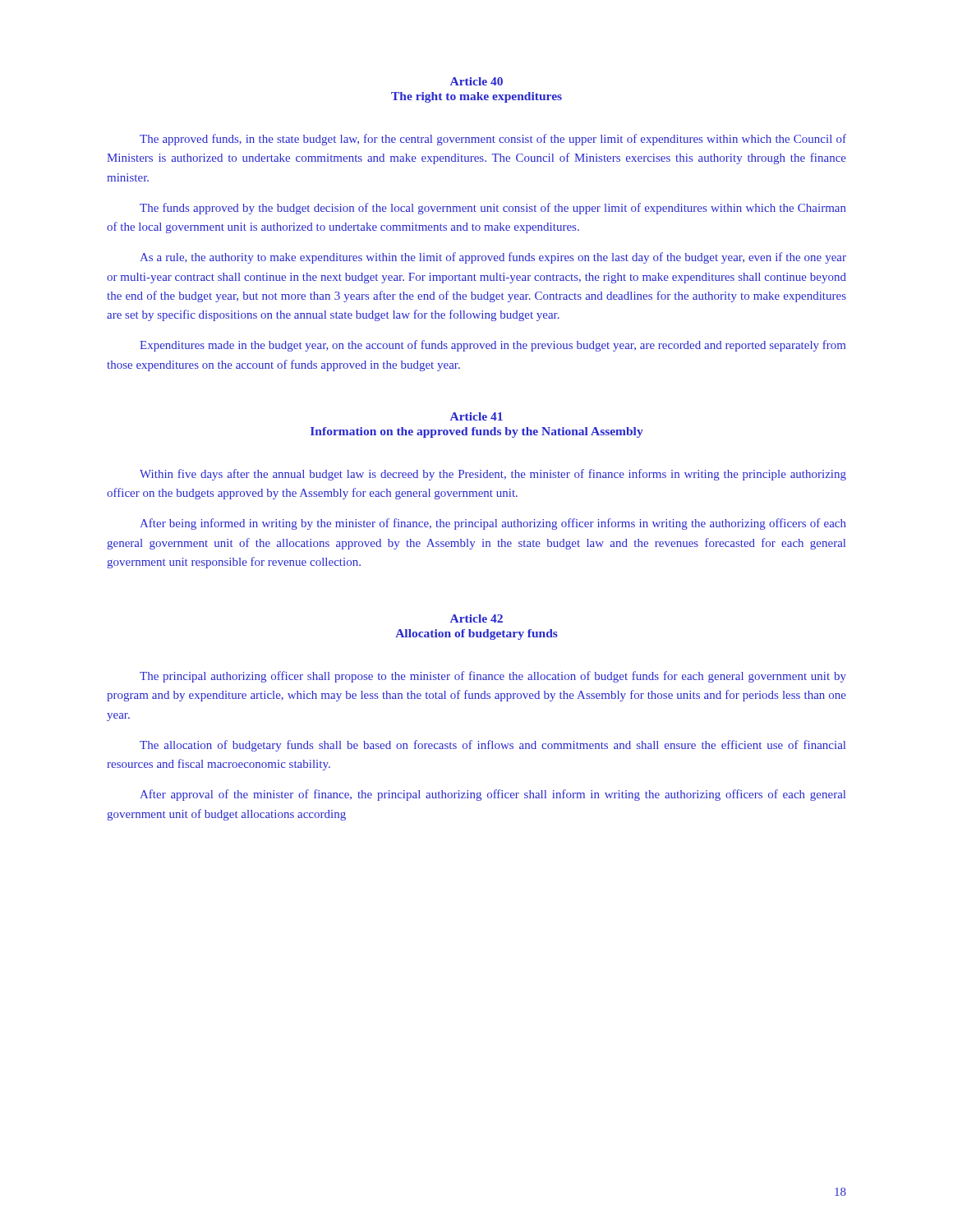
Task: Select the block starting "As a rule,"
Action: pos(476,286)
